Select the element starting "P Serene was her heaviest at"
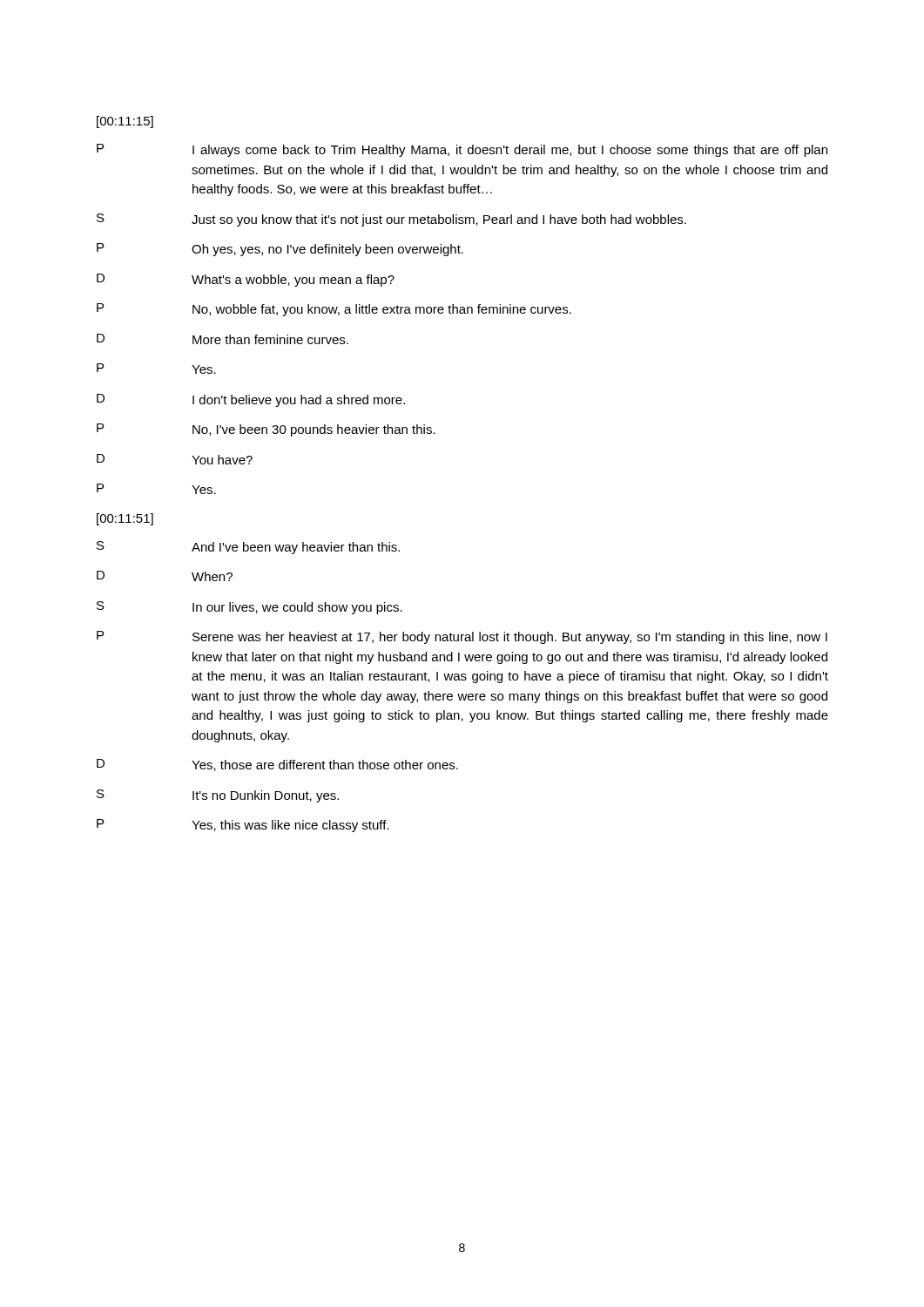 tap(462, 686)
